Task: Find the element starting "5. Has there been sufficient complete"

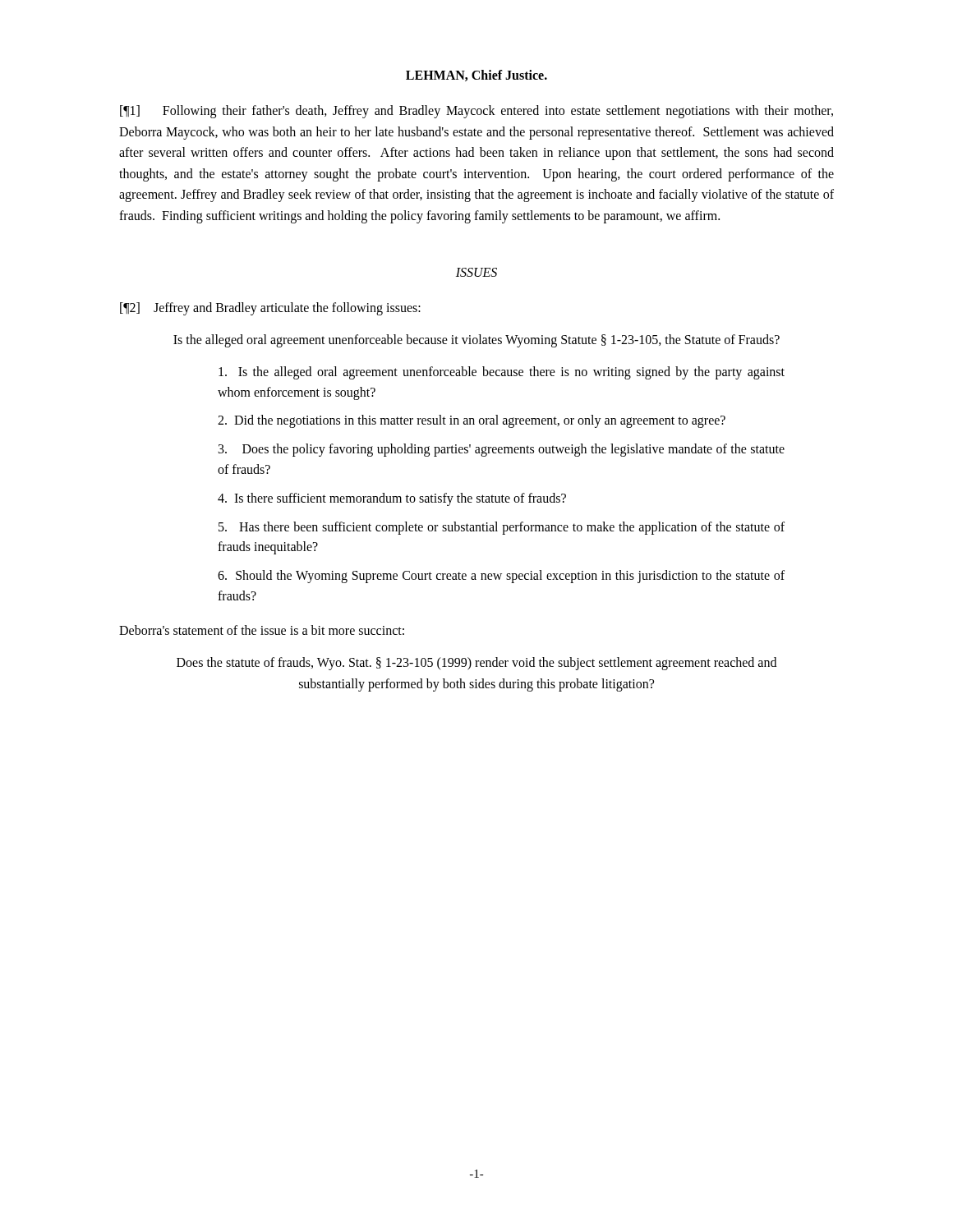Action: (x=501, y=537)
